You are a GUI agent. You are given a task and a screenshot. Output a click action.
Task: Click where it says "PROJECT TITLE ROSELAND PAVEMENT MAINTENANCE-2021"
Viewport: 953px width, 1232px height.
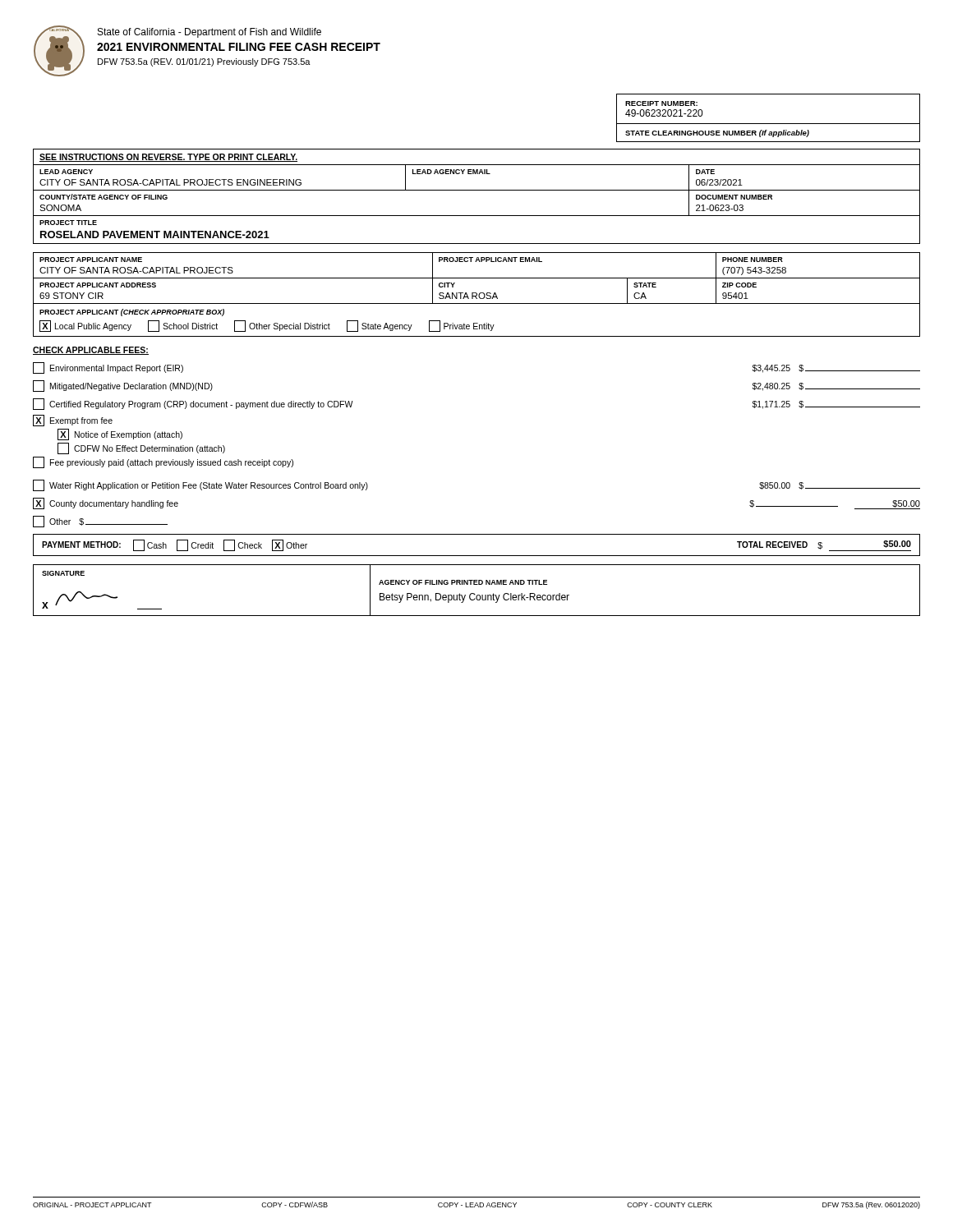coord(476,230)
